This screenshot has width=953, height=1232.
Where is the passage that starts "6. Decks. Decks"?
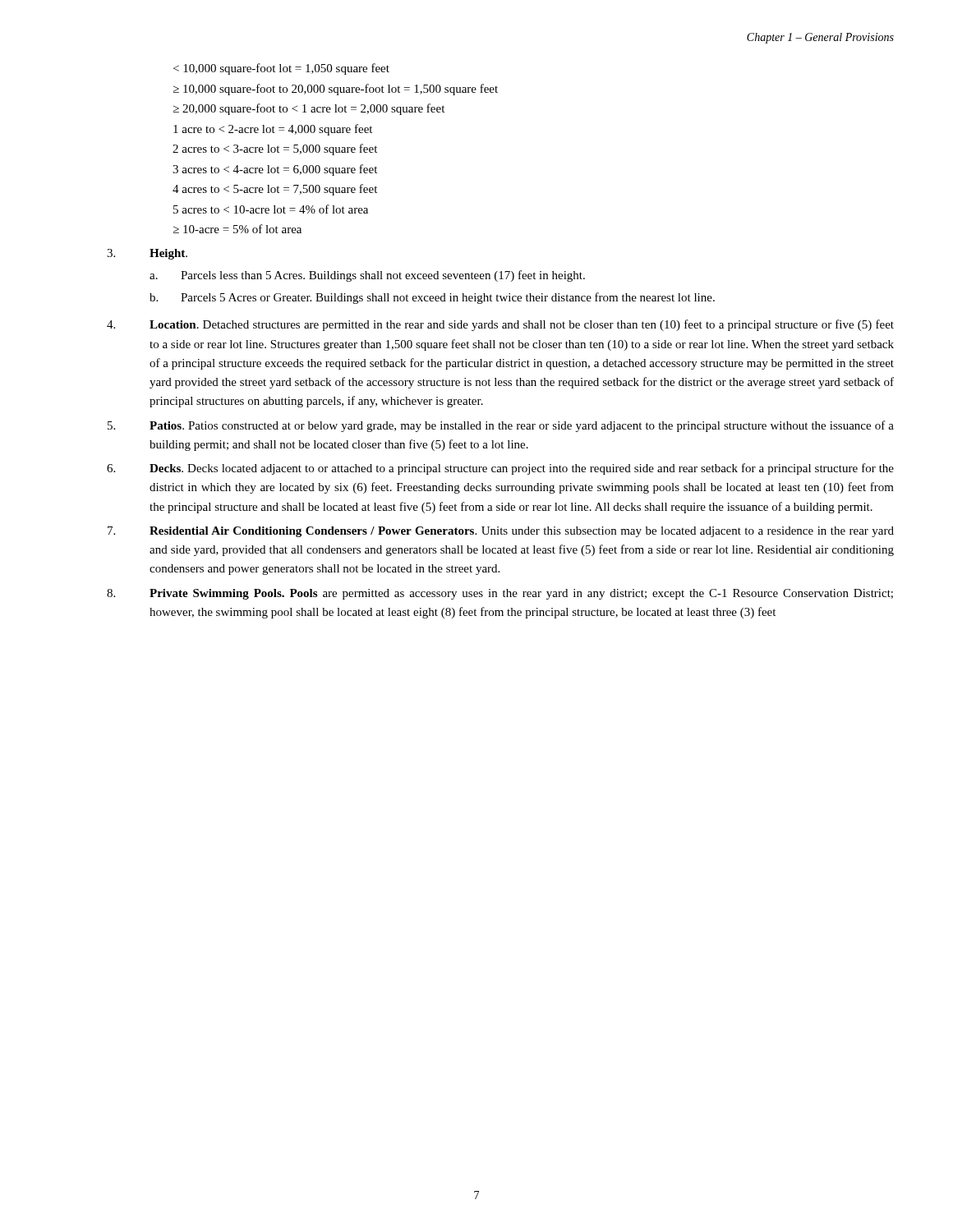[x=500, y=488]
